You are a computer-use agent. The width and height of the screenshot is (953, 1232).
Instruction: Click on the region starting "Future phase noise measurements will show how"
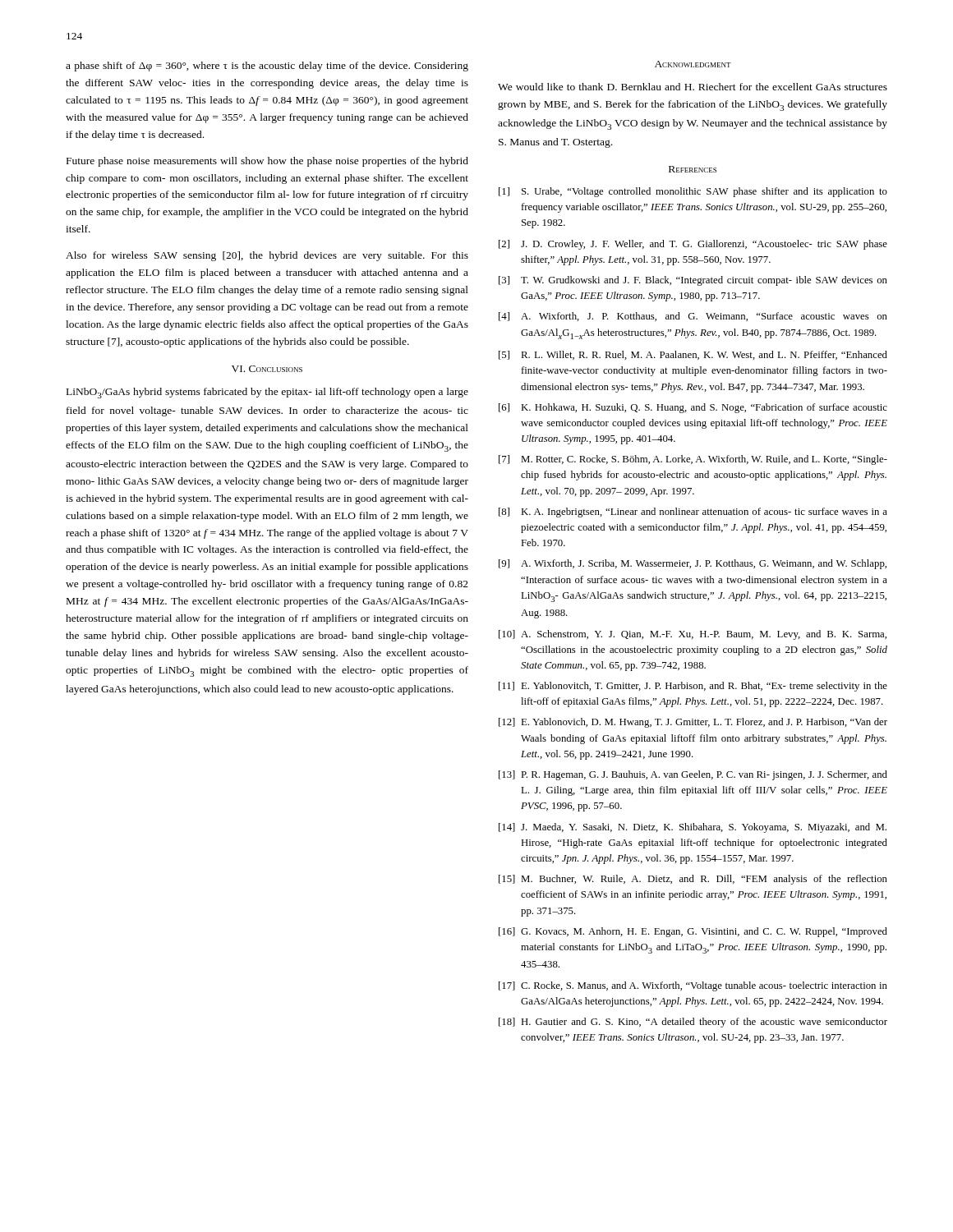click(x=267, y=195)
